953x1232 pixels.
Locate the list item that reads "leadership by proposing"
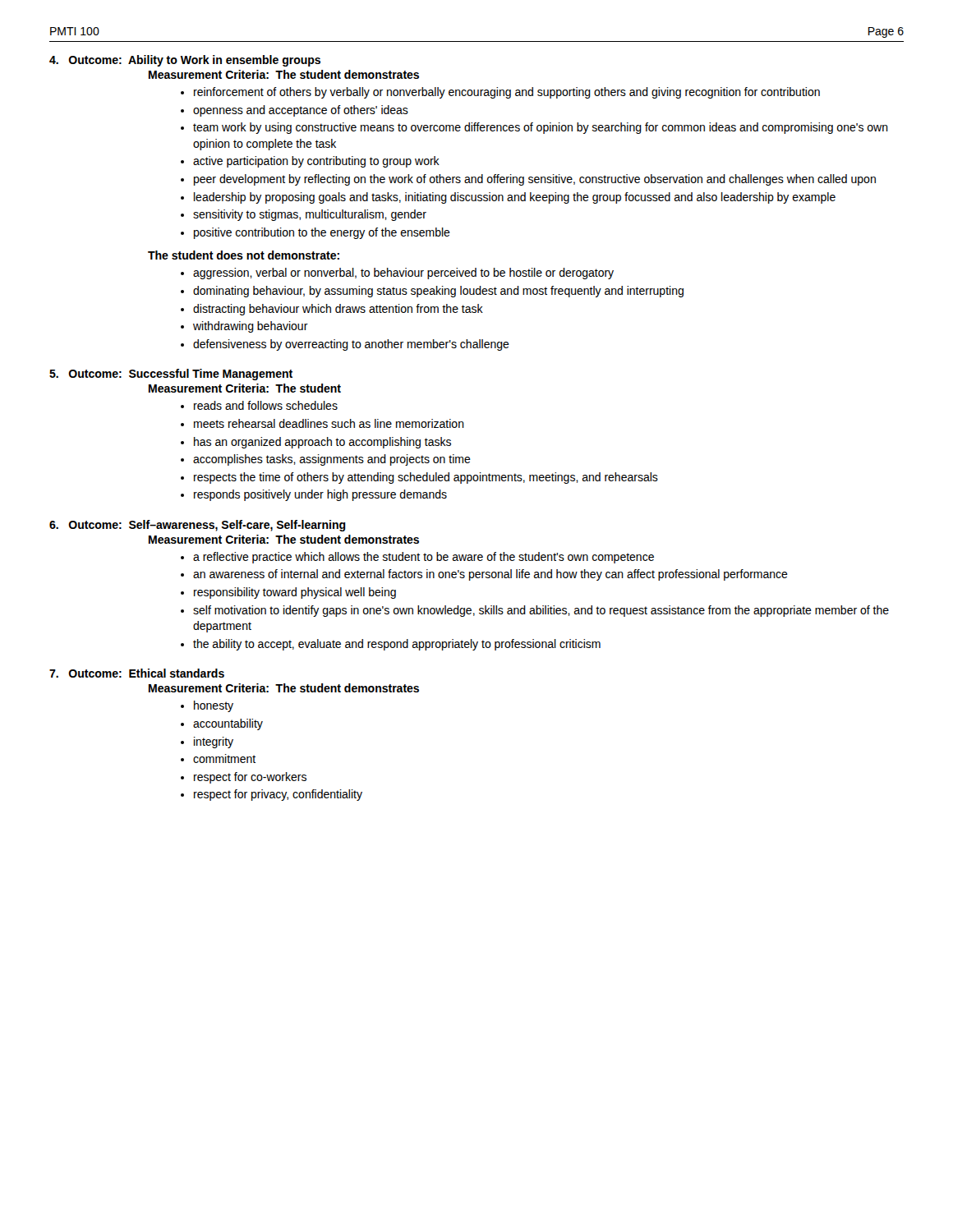[514, 197]
